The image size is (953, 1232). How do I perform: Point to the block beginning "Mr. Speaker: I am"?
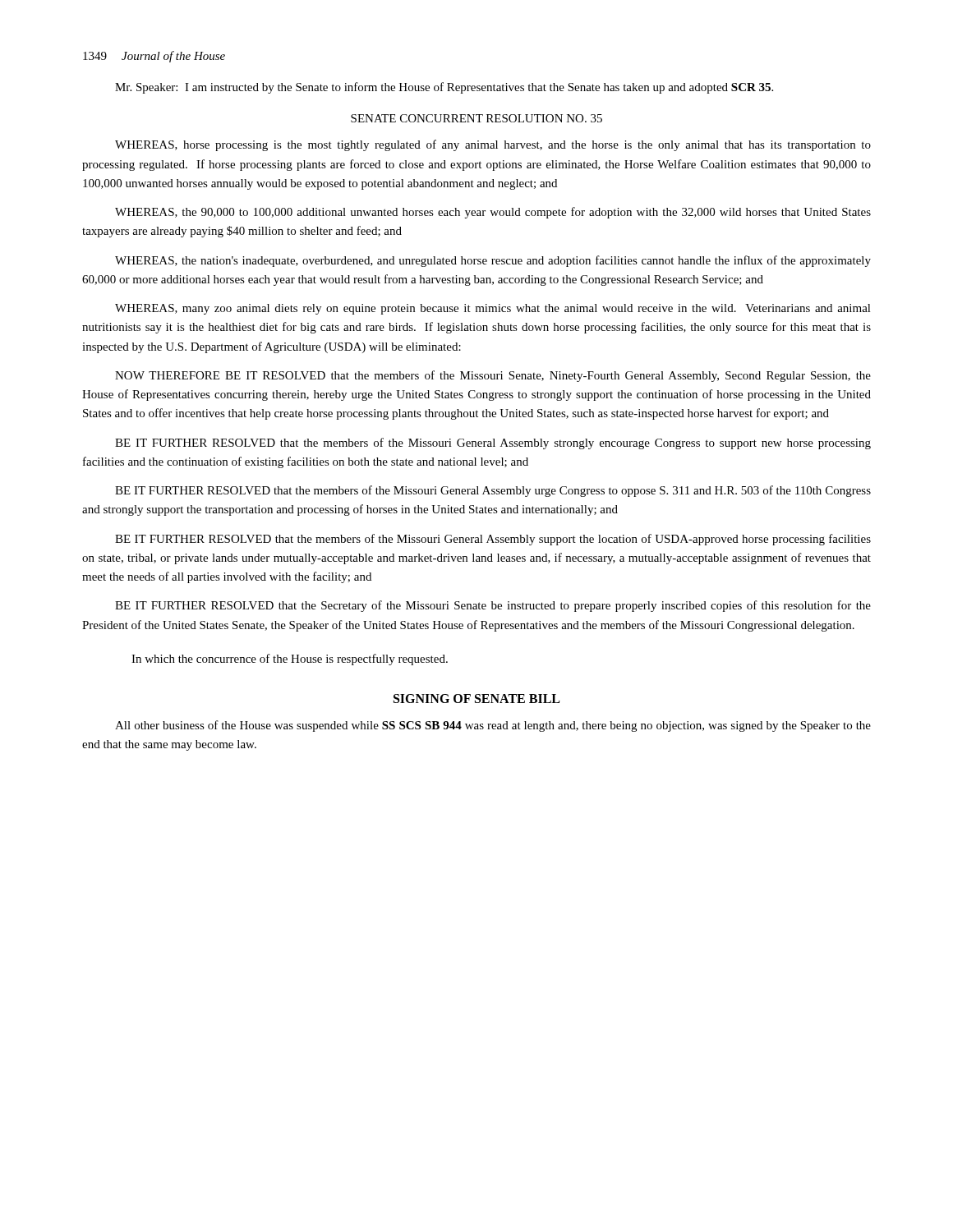coord(445,87)
